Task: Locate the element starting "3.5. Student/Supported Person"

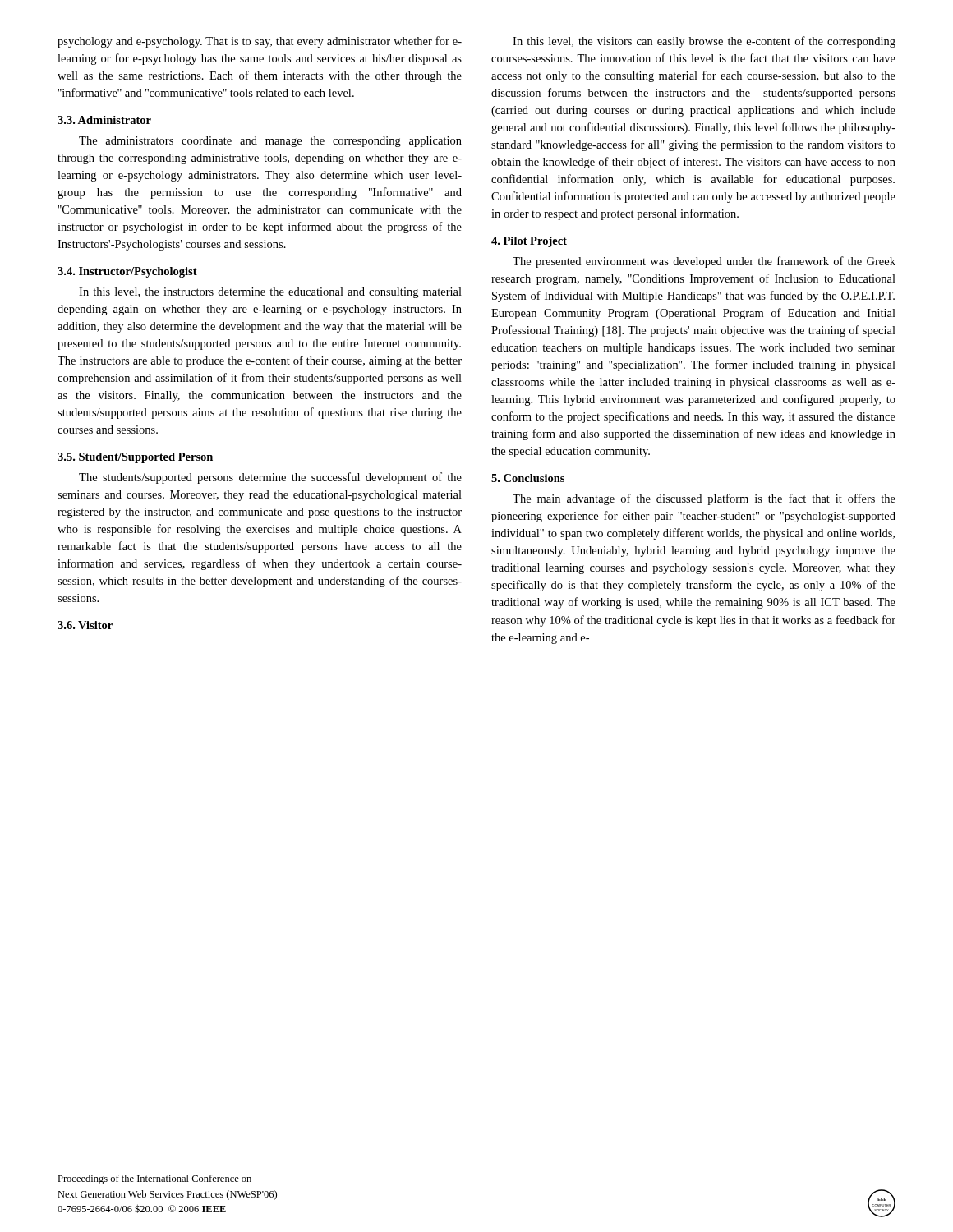Action: click(135, 457)
